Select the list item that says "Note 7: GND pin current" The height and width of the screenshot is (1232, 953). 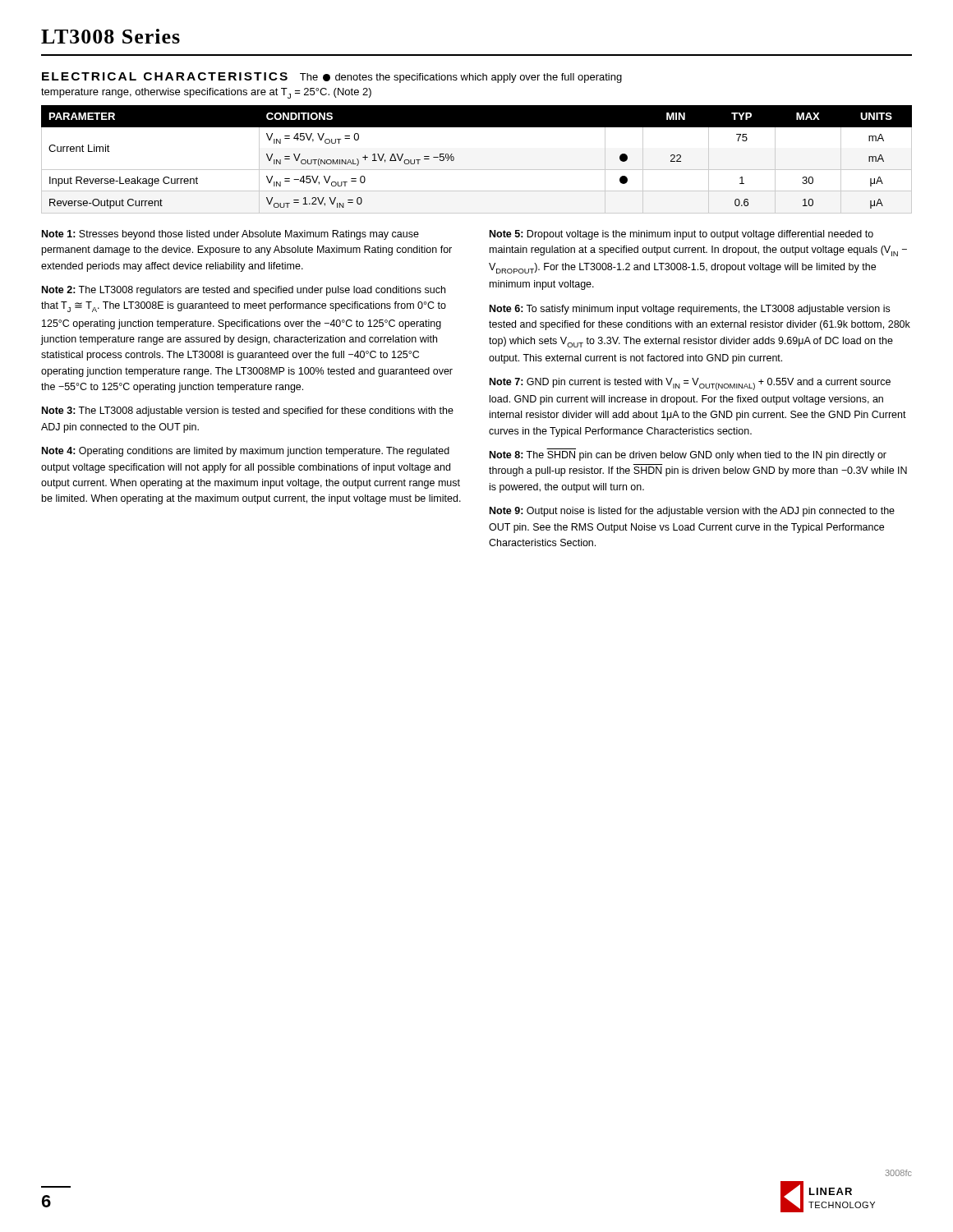tap(697, 406)
